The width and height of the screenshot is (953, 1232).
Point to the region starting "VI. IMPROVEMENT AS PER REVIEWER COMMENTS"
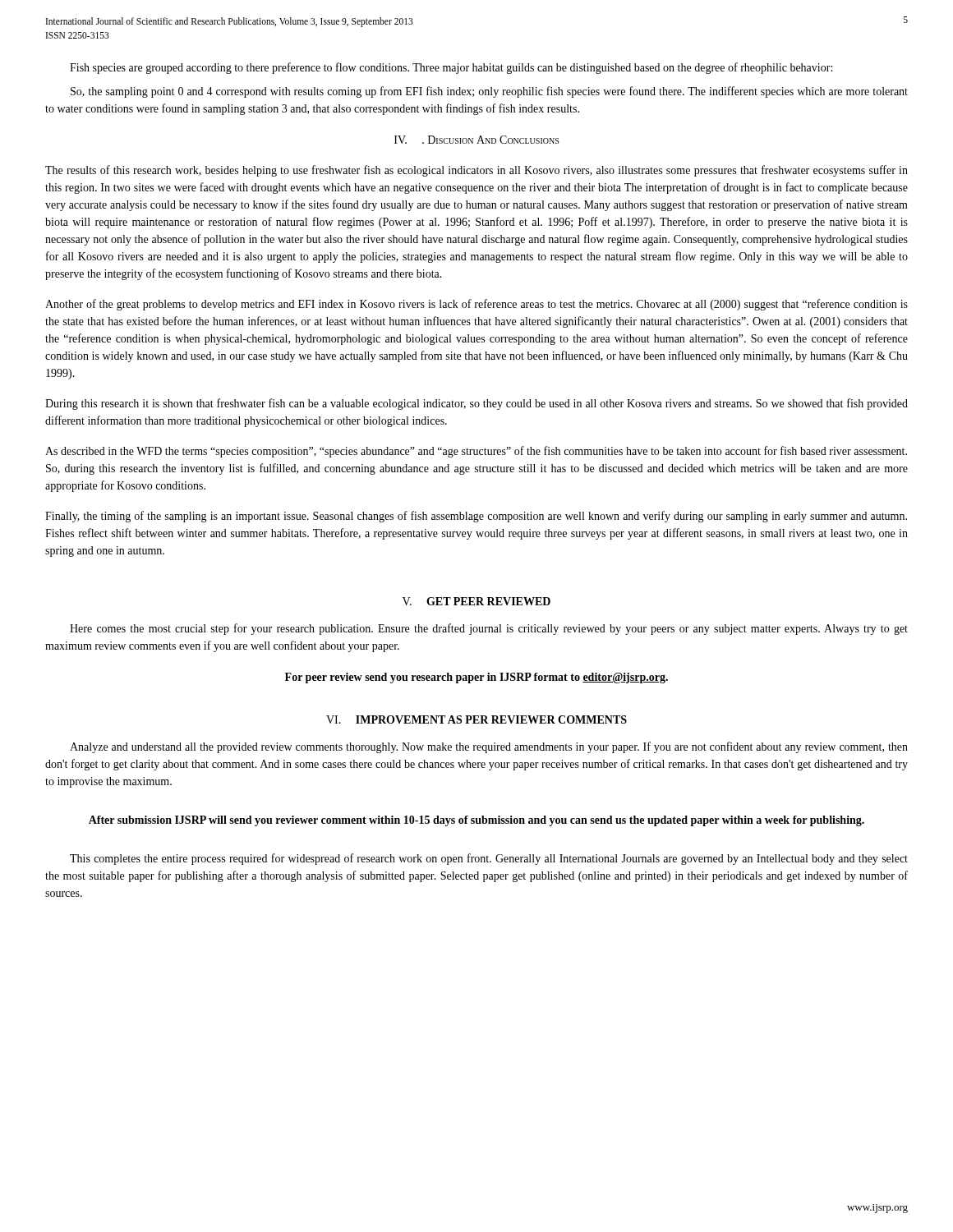476,720
